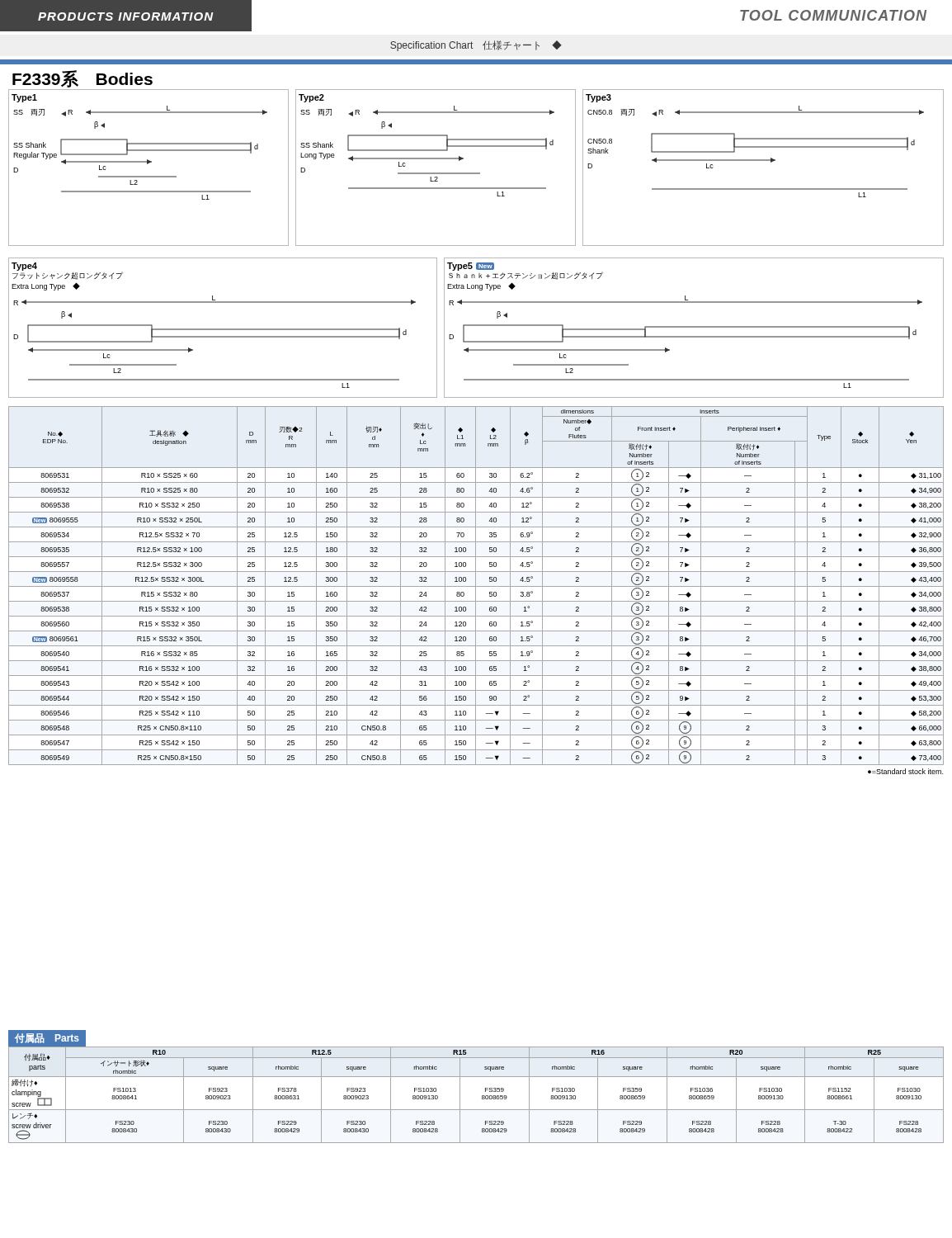Click on the table containing "L mm"
The width and height of the screenshot is (952, 1238).
tap(476, 591)
